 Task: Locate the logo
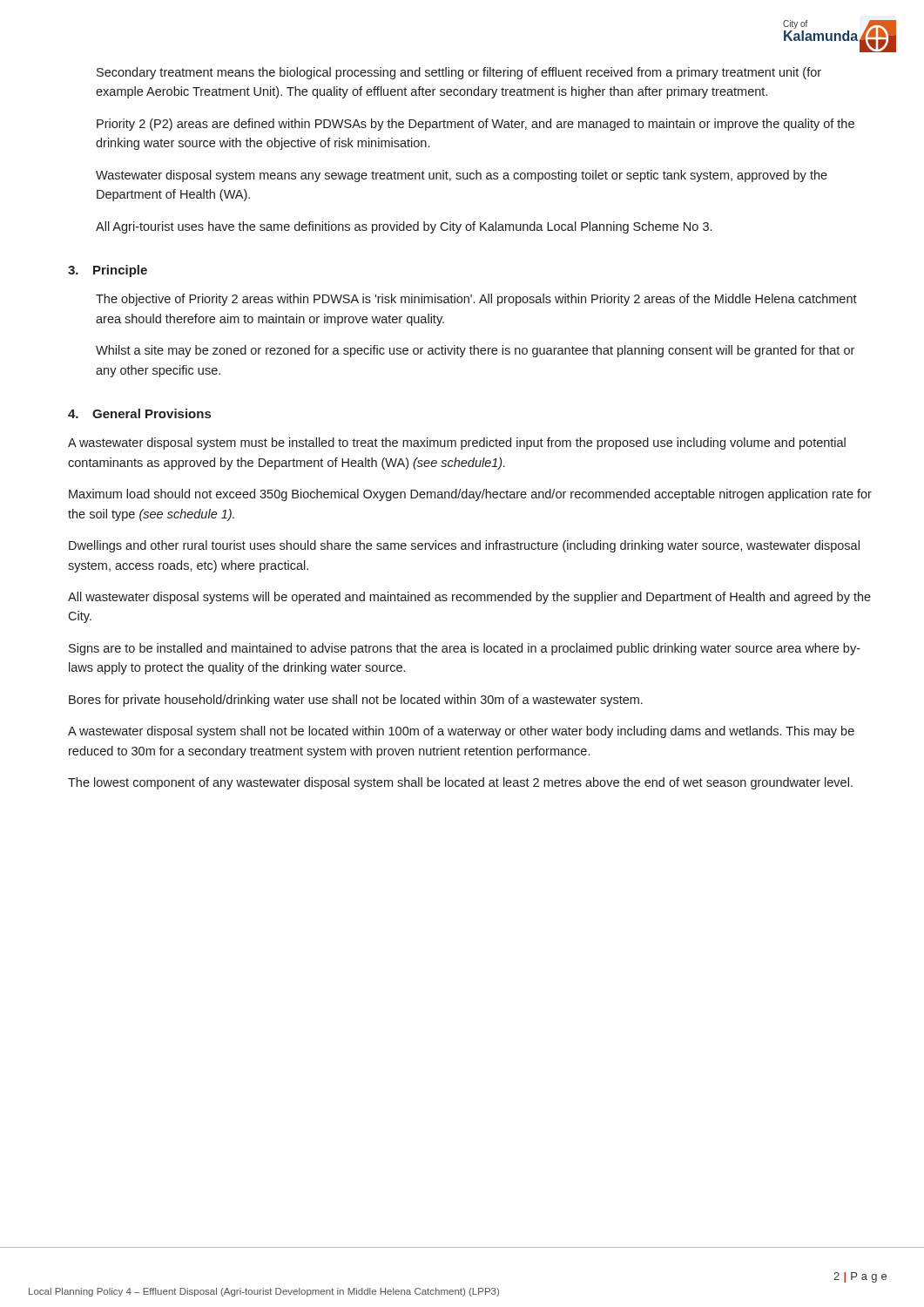pos(840,41)
